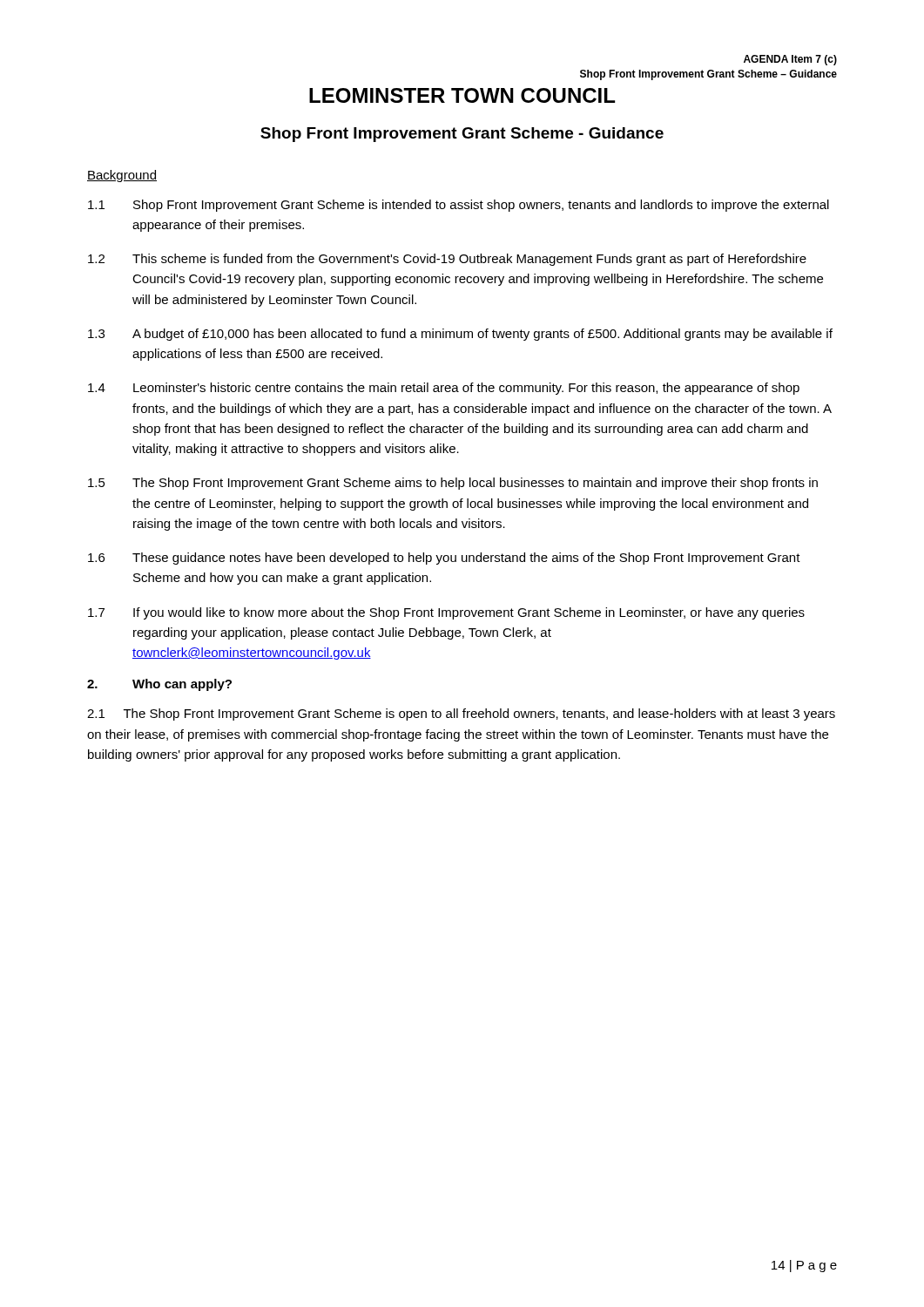Viewport: 924px width, 1307px height.
Task: Find the block on this page that starts "1 Shop Front Improvement Grant Scheme is intended"
Action: pos(462,214)
